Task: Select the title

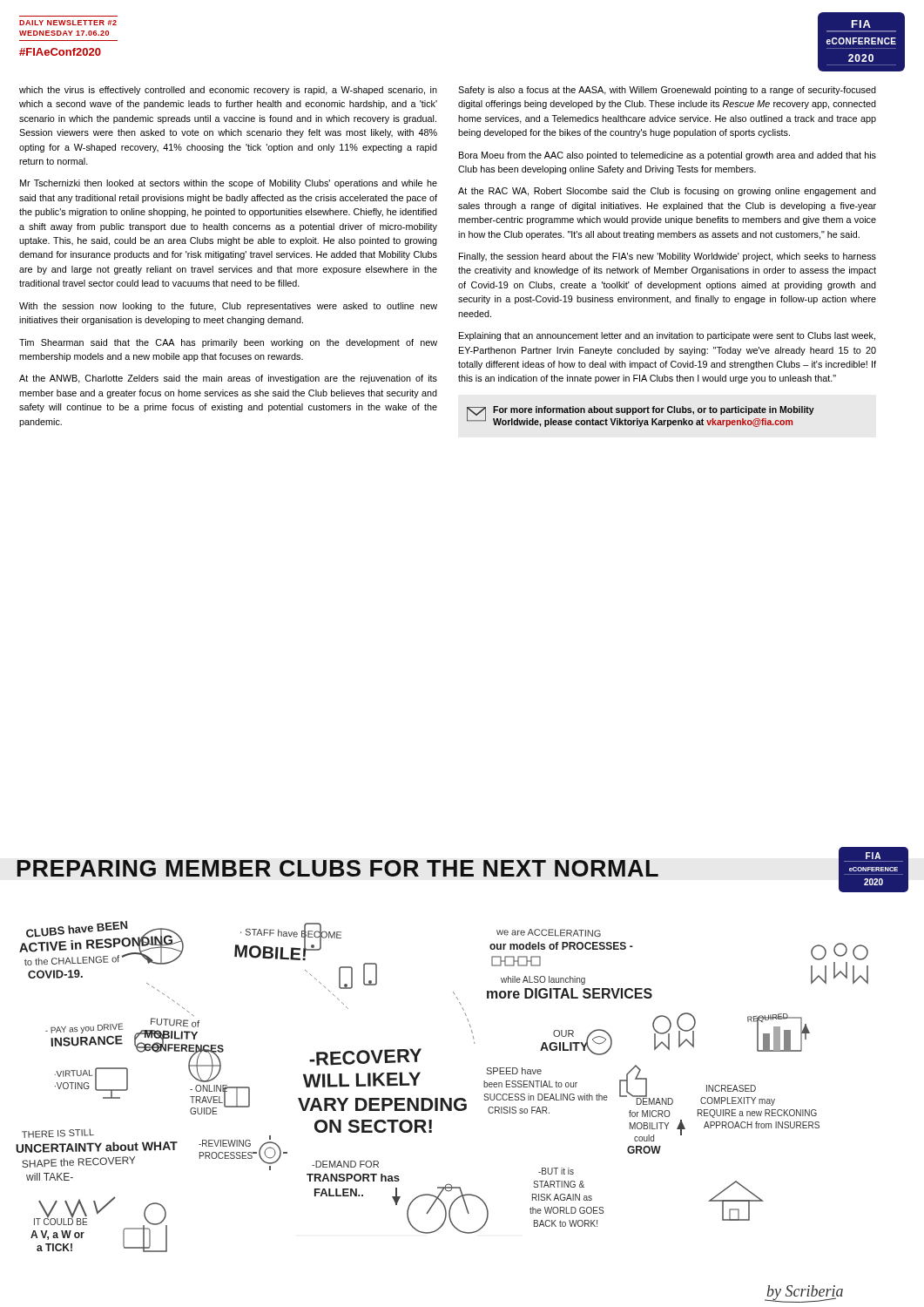Action: 337,869
